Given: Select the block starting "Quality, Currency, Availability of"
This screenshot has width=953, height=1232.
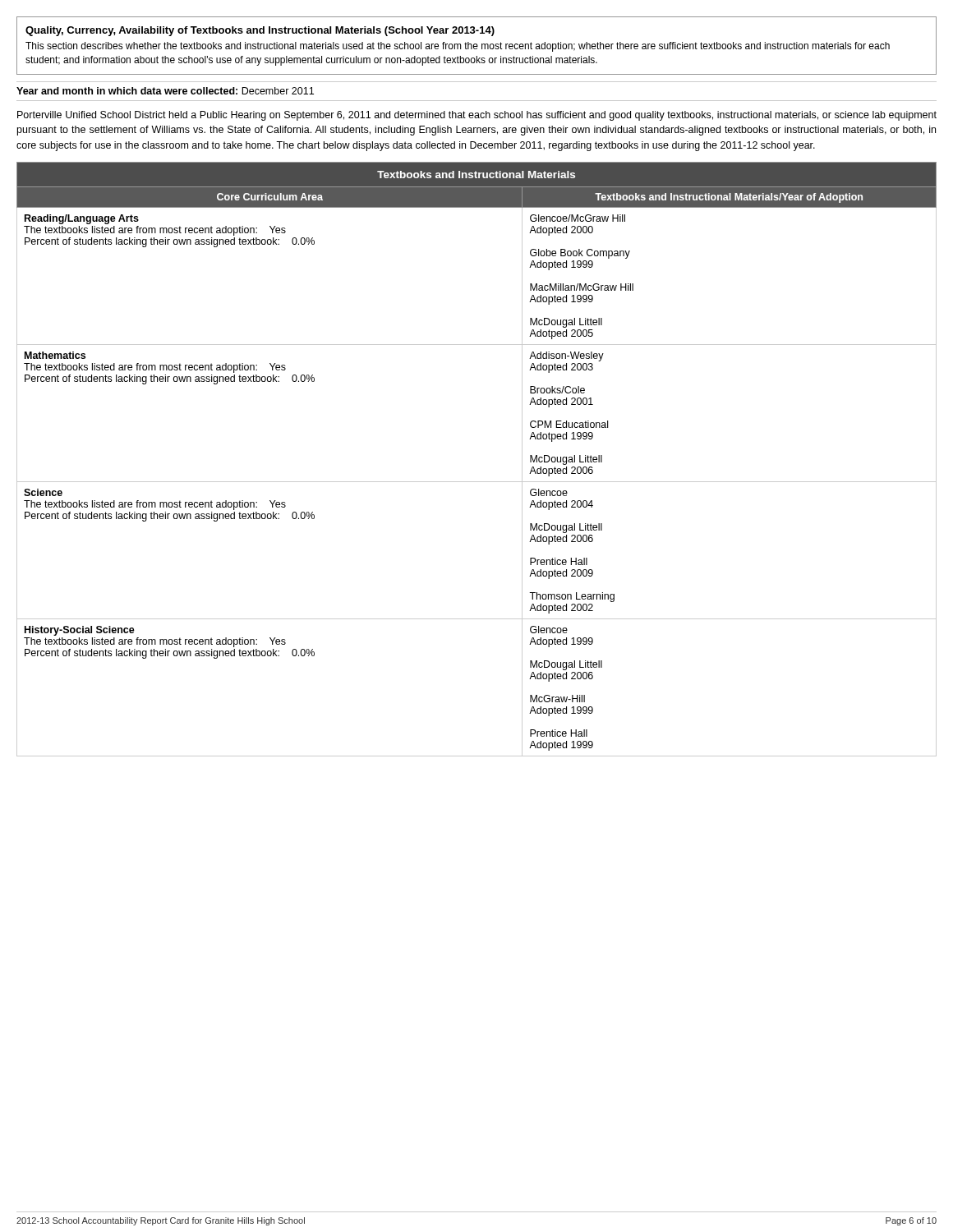Looking at the screenshot, I should (x=476, y=45).
